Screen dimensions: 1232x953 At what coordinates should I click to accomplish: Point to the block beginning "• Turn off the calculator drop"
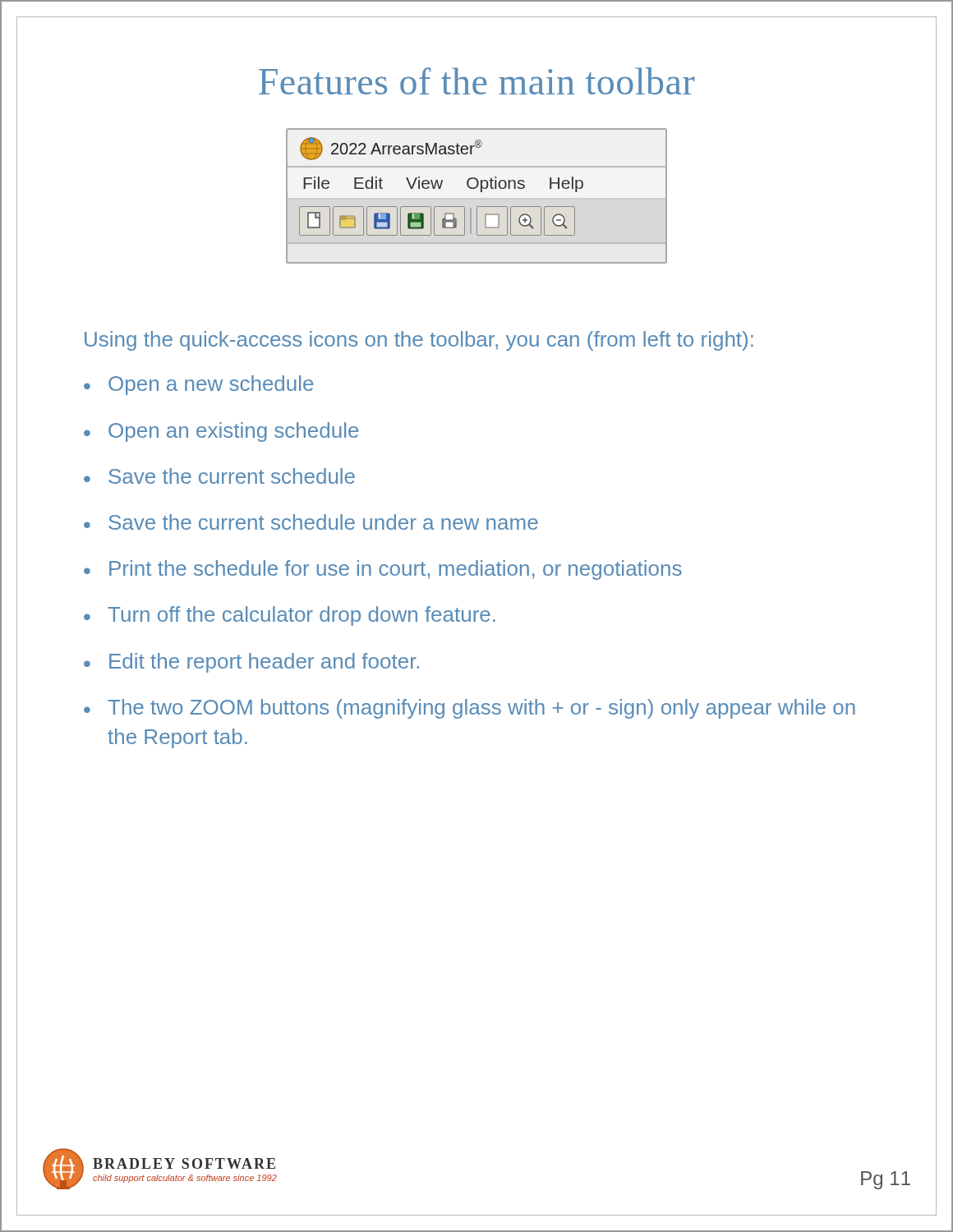tap(290, 616)
